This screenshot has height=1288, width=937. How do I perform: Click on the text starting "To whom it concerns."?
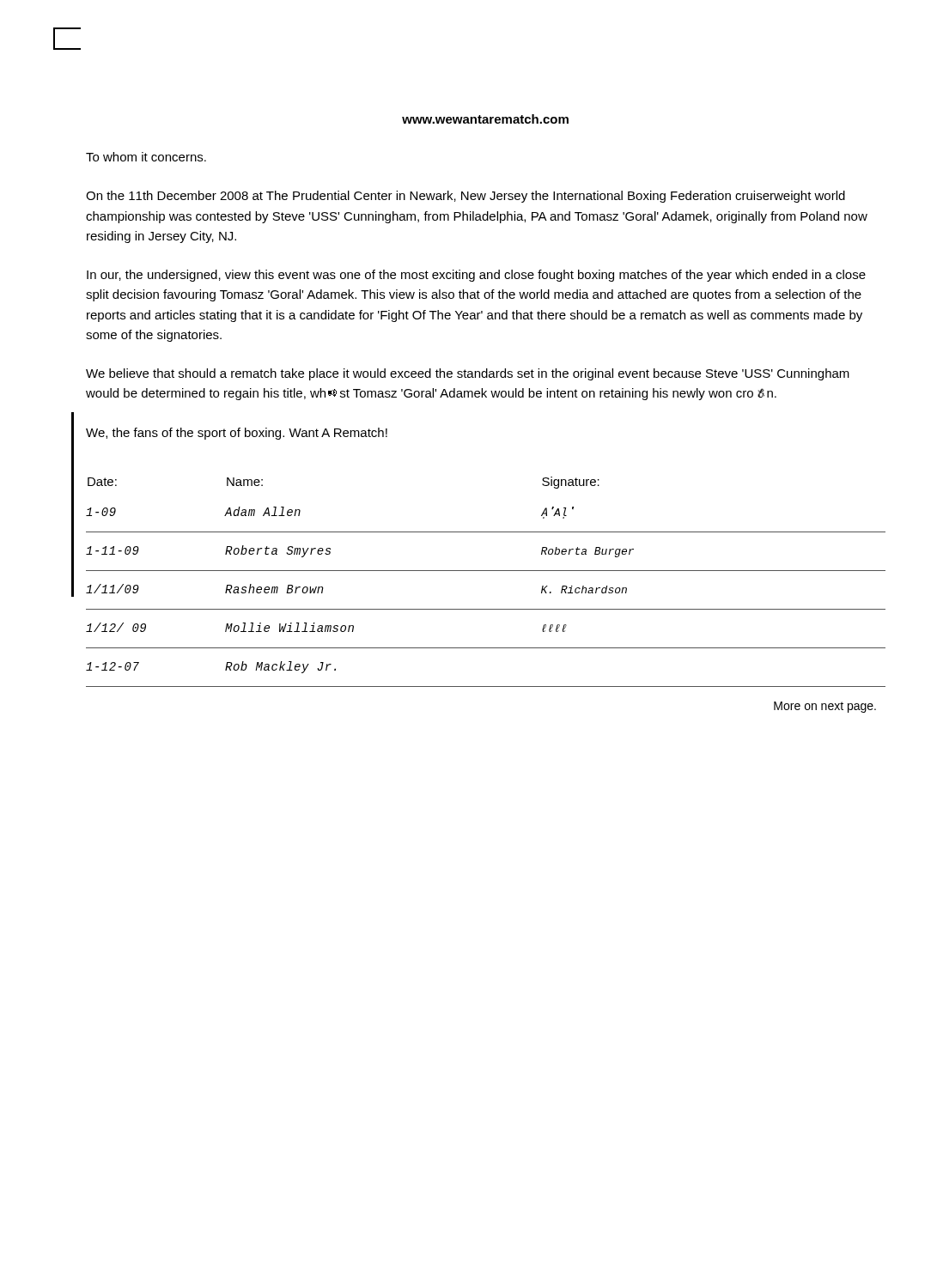click(x=146, y=157)
